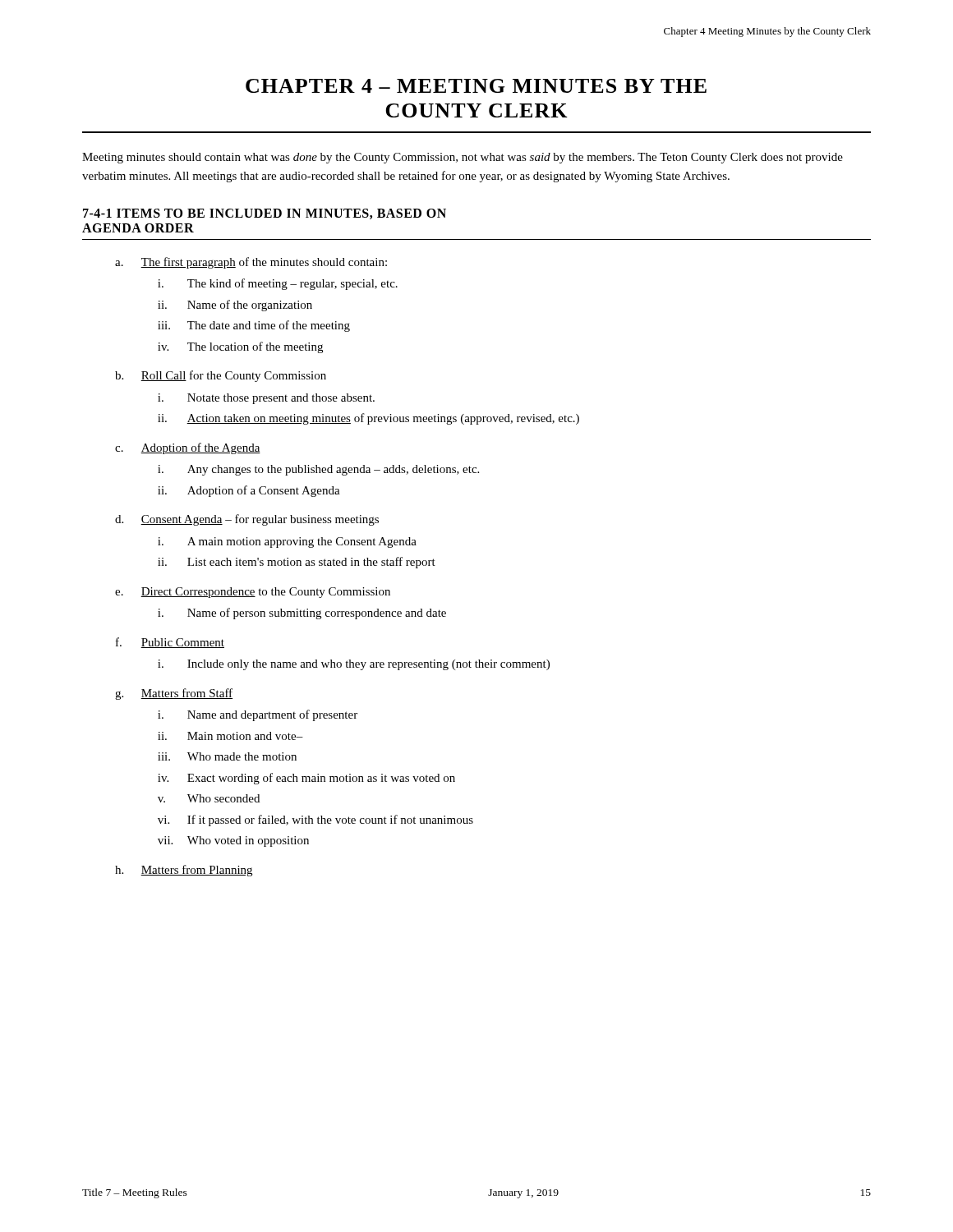The image size is (953, 1232).
Task: Select the list item that says "ii.Main motion and vote–"
Action: 230,736
